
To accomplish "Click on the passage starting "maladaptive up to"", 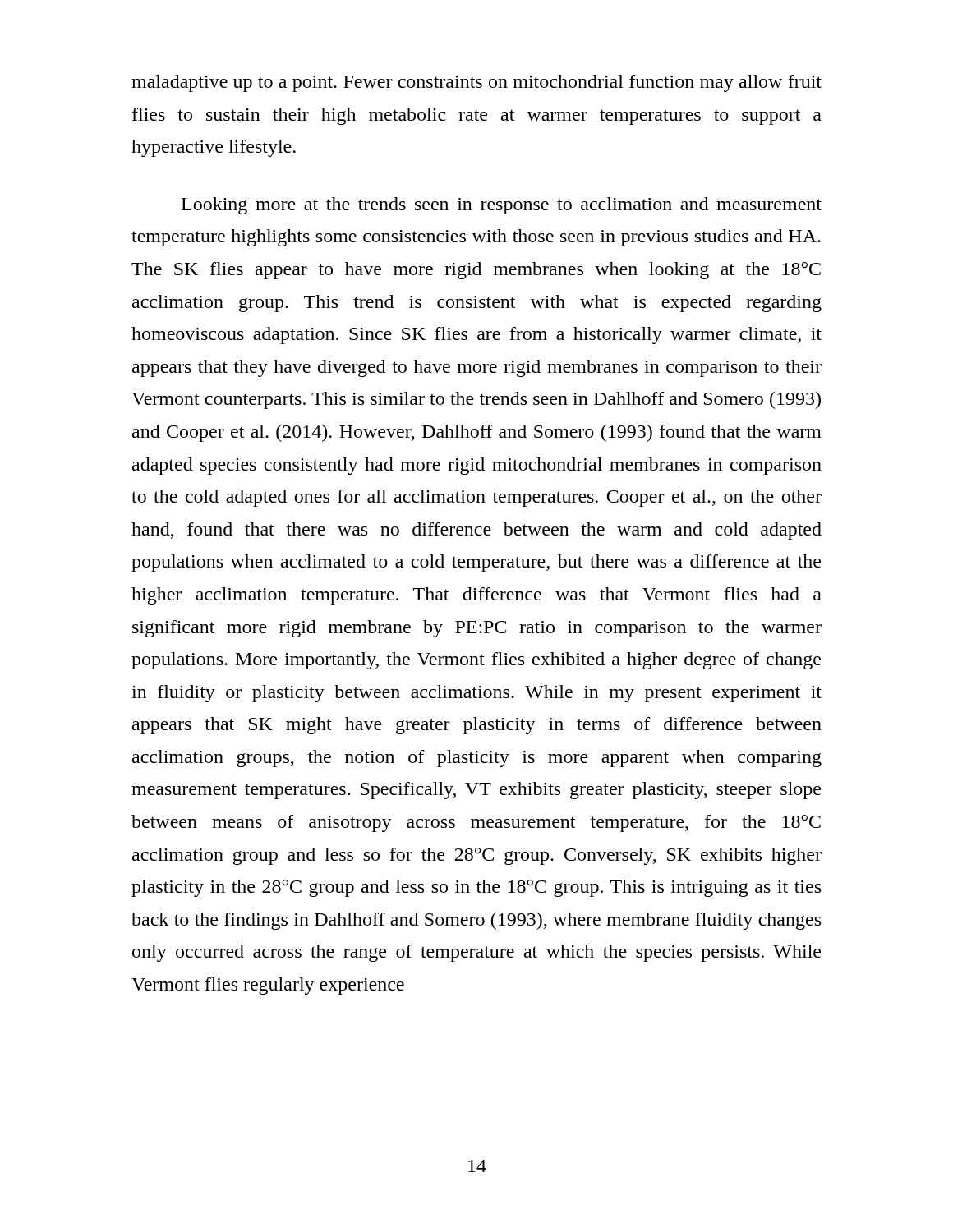I will click(476, 114).
